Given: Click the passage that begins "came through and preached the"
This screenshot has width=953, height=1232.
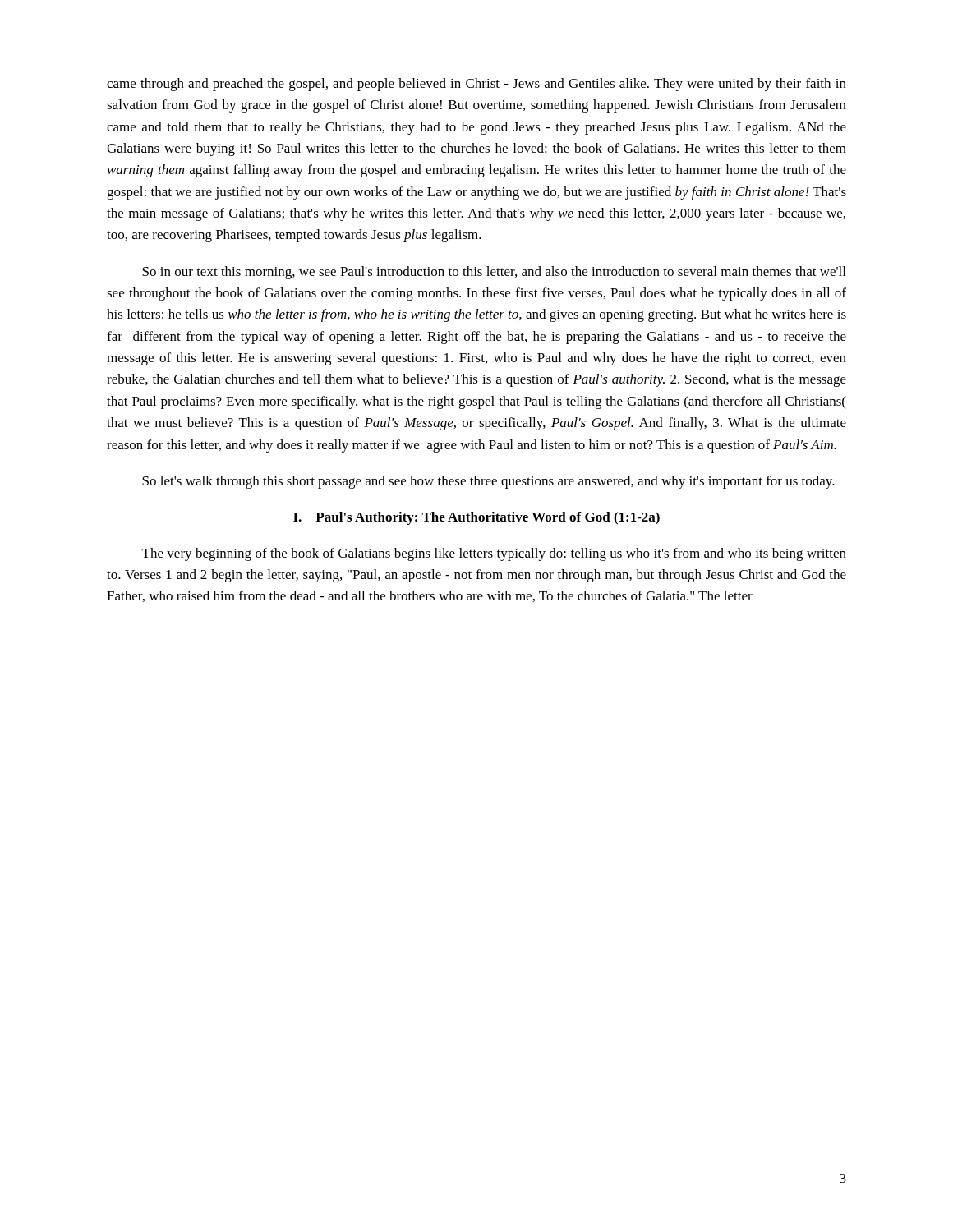Looking at the screenshot, I should click(476, 160).
